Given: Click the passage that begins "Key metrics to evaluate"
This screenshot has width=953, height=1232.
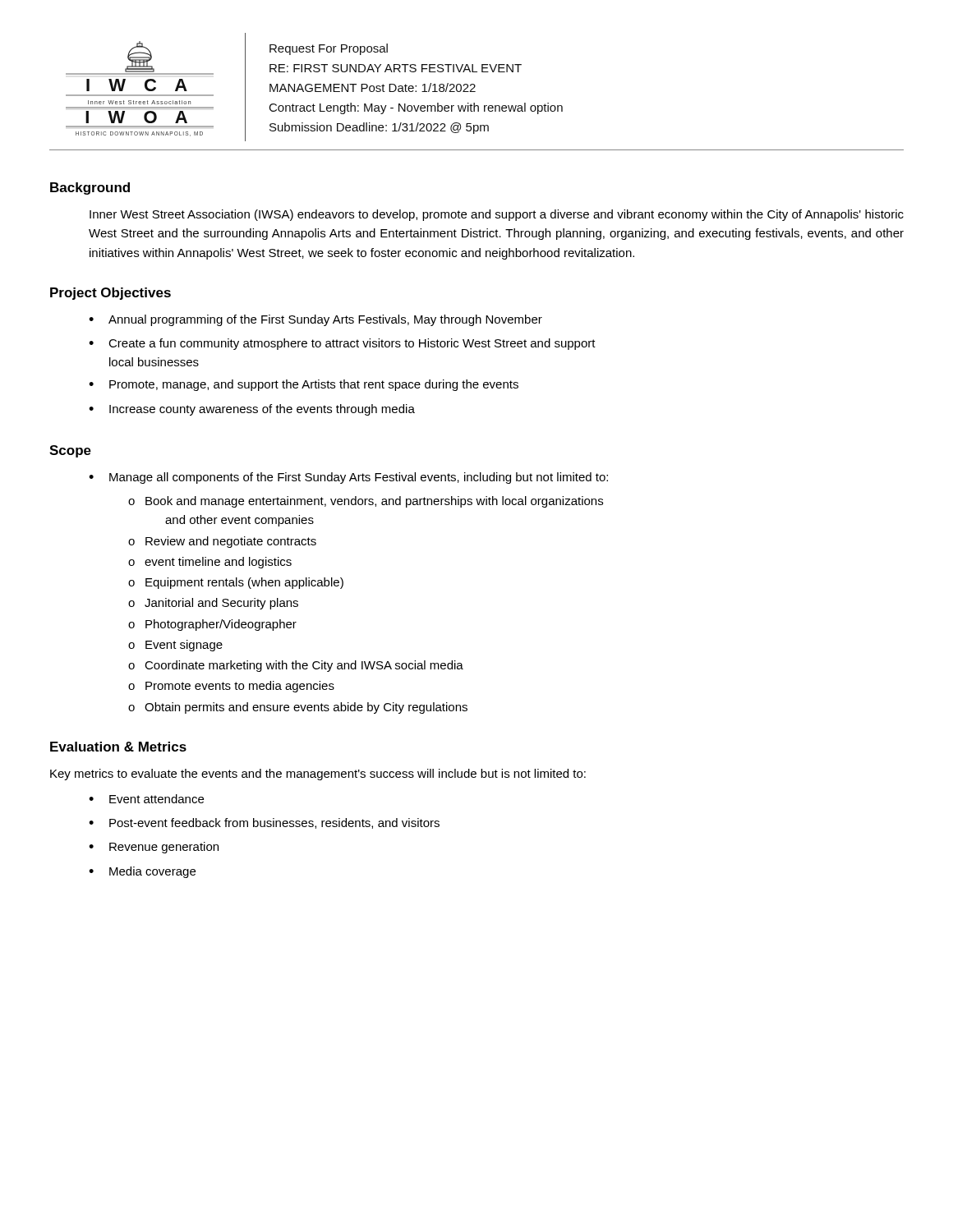Looking at the screenshot, I should 318,773.
